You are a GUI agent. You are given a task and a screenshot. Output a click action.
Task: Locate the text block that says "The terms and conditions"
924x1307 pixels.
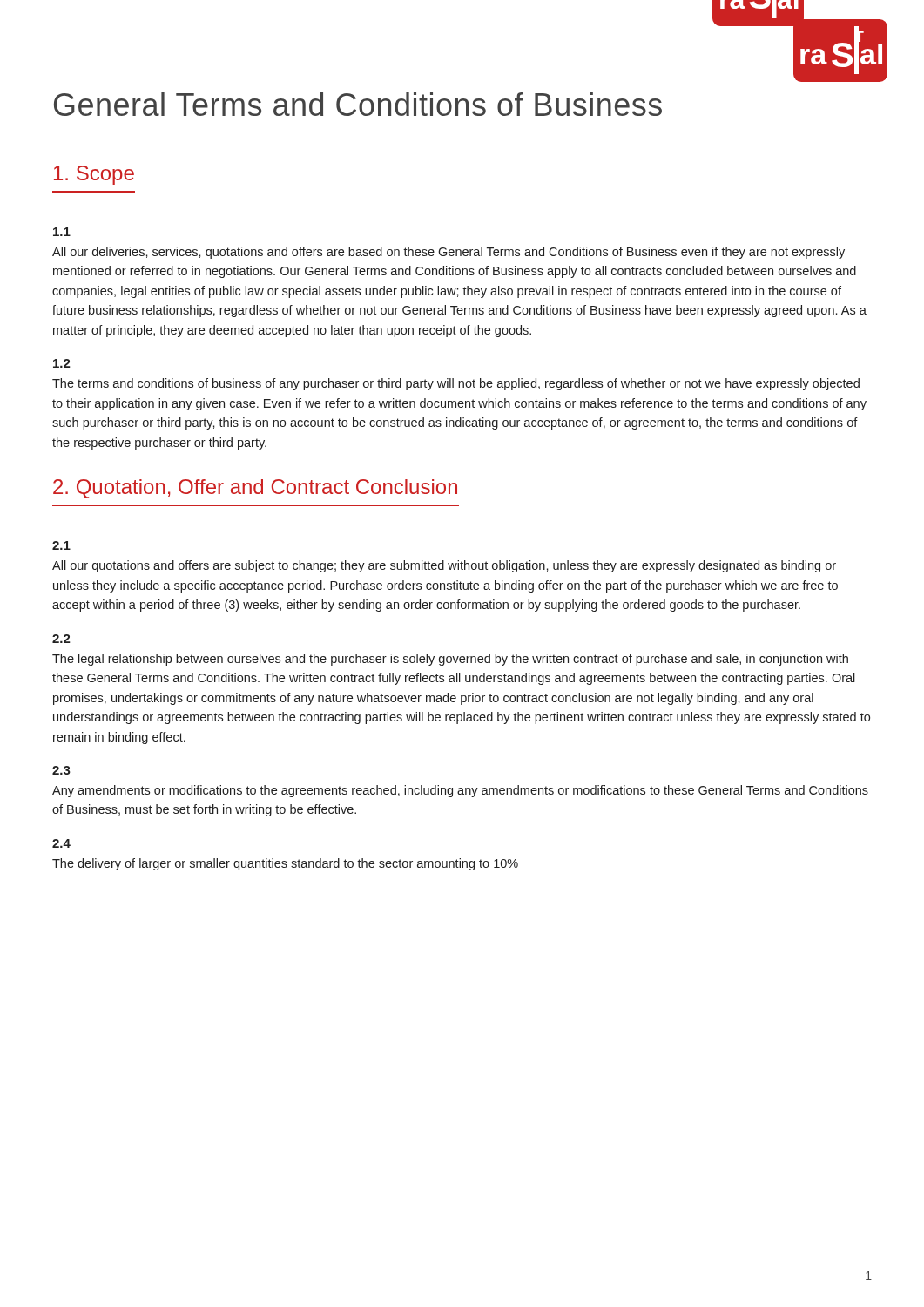[459, 413]
